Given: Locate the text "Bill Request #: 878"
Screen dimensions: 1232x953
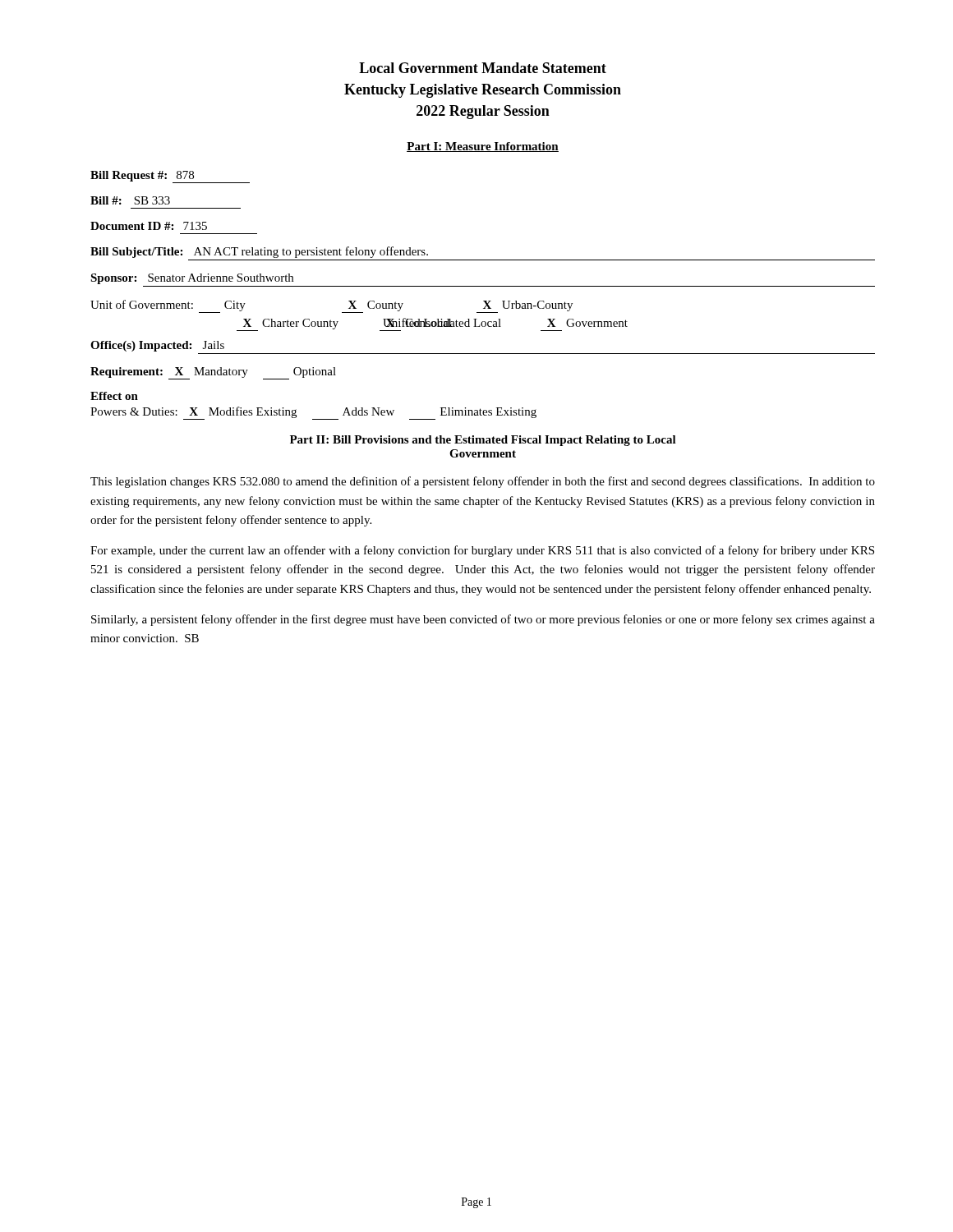Looking at the screenshot, I should pos(170,176).
